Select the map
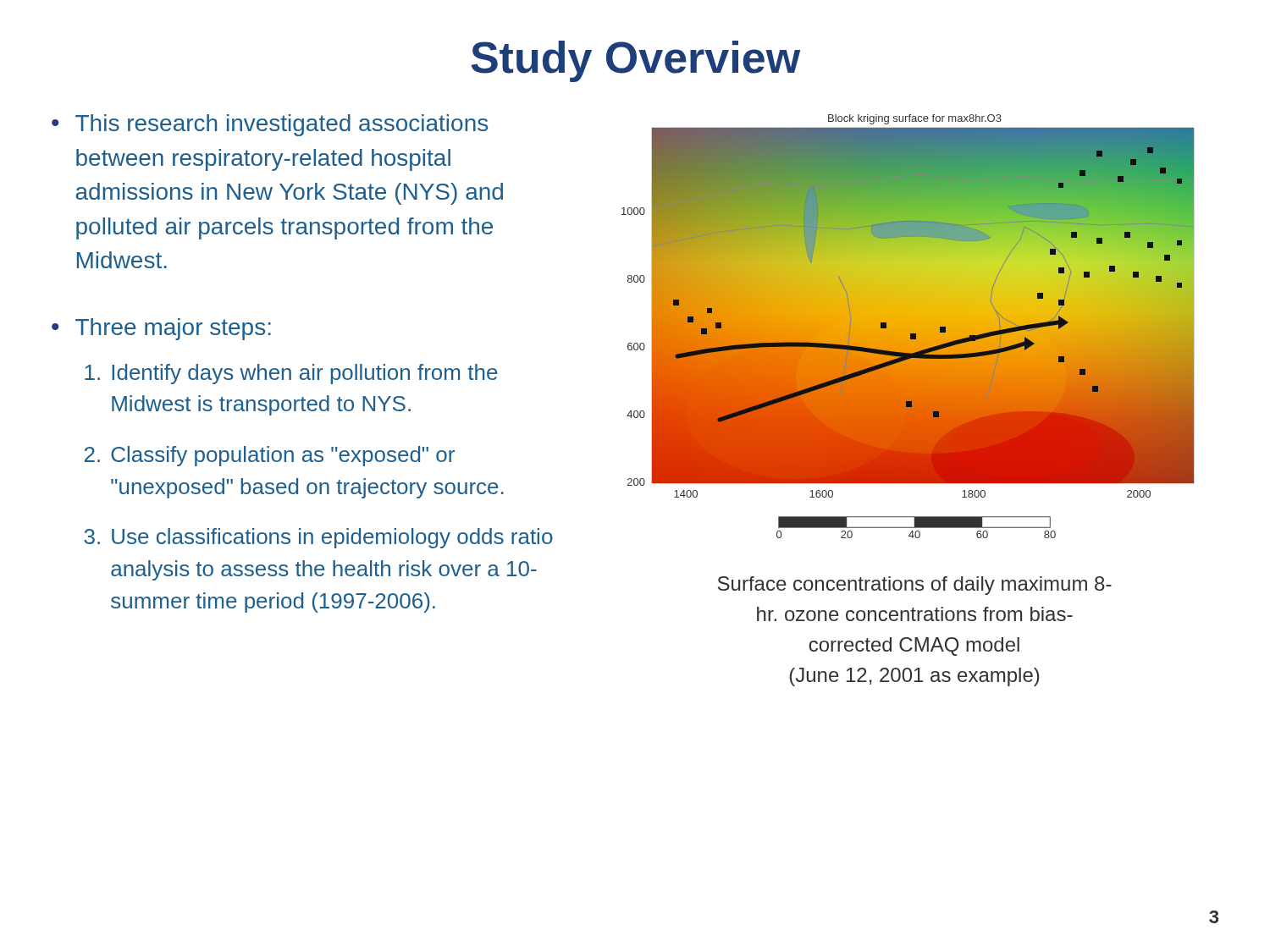1270x952 pixels. point(914,333)
